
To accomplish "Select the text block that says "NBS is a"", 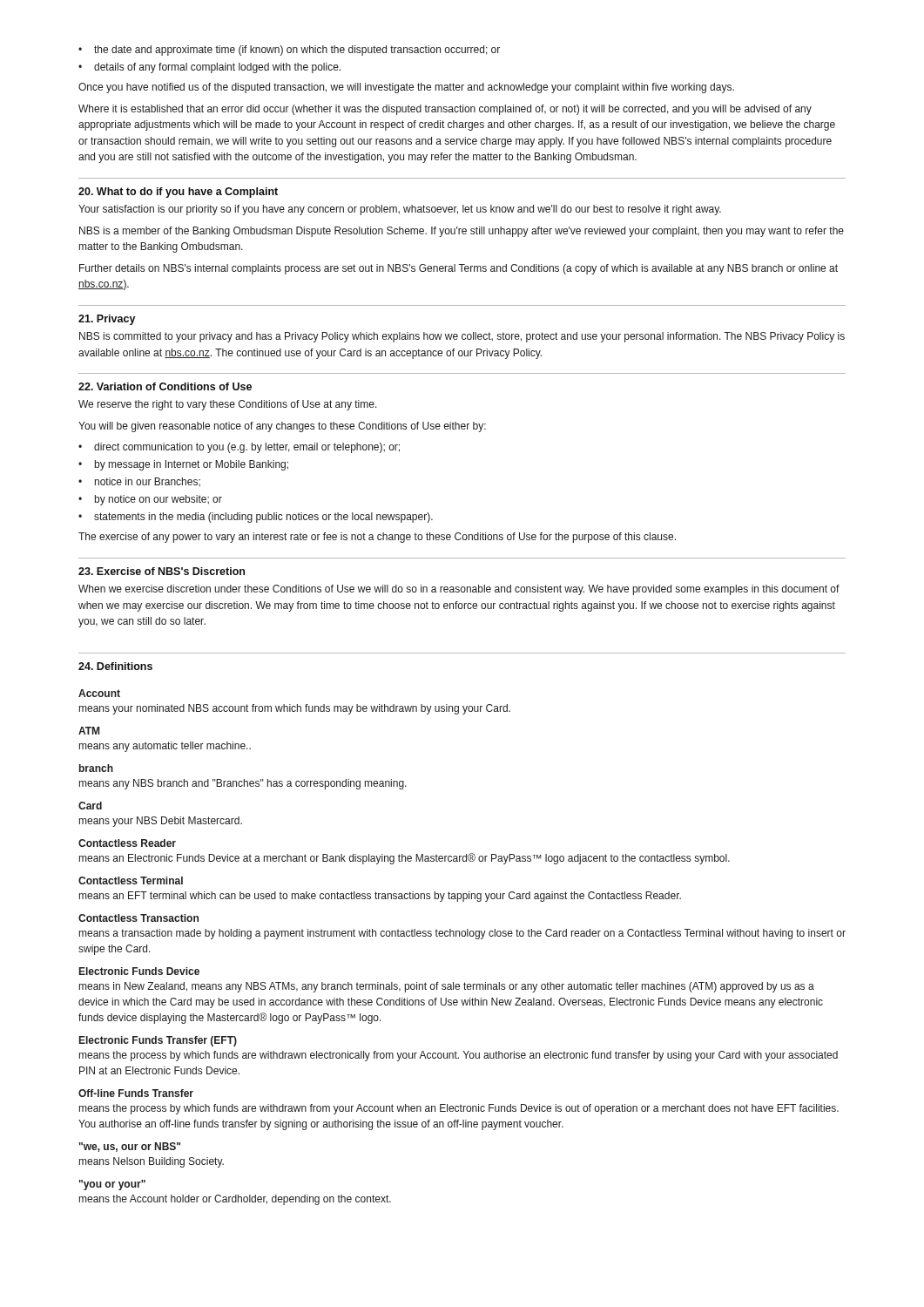I will pyautogui.click(x=462, y=239).
